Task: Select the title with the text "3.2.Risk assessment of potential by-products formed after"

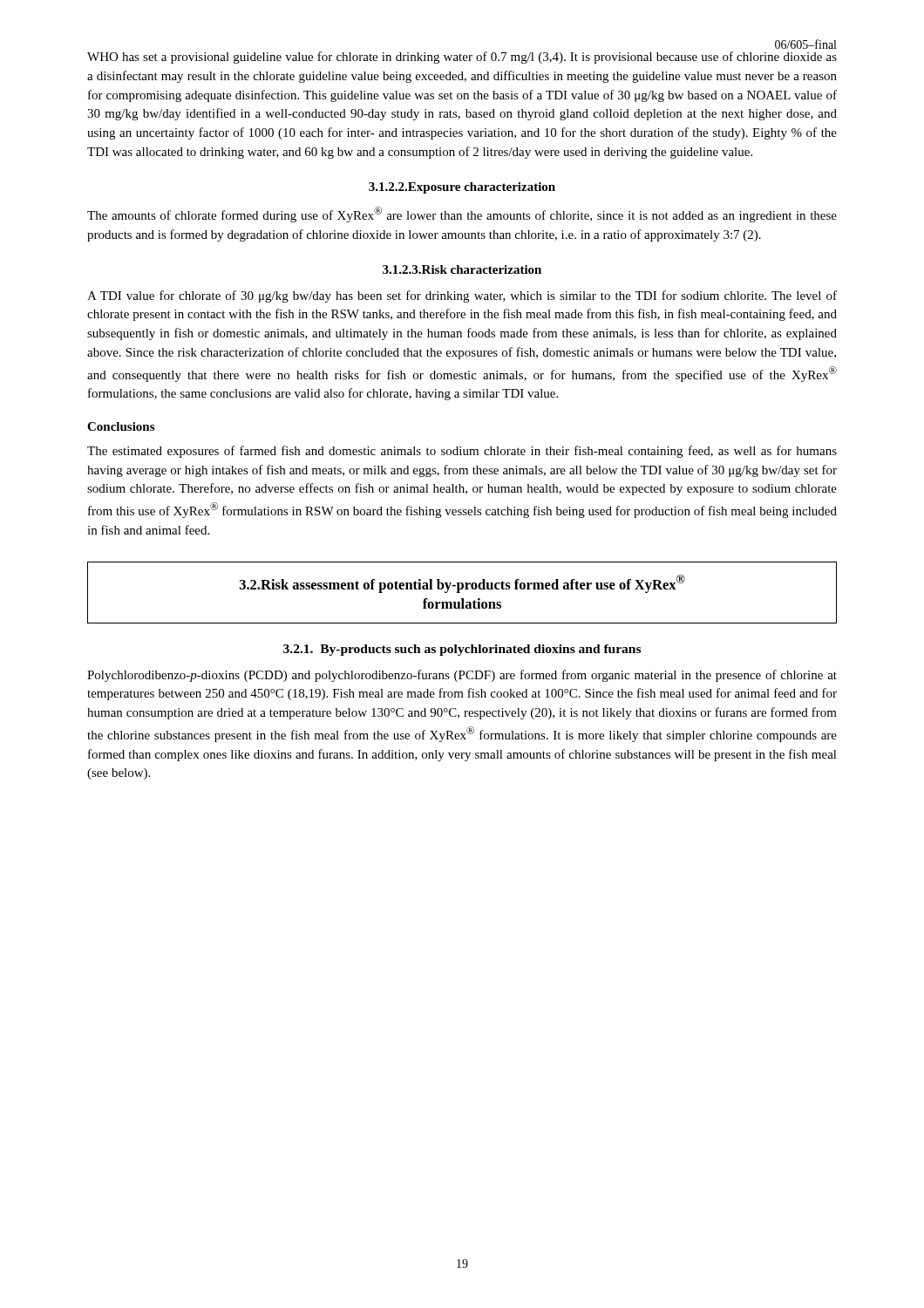Action: [462, 592]
